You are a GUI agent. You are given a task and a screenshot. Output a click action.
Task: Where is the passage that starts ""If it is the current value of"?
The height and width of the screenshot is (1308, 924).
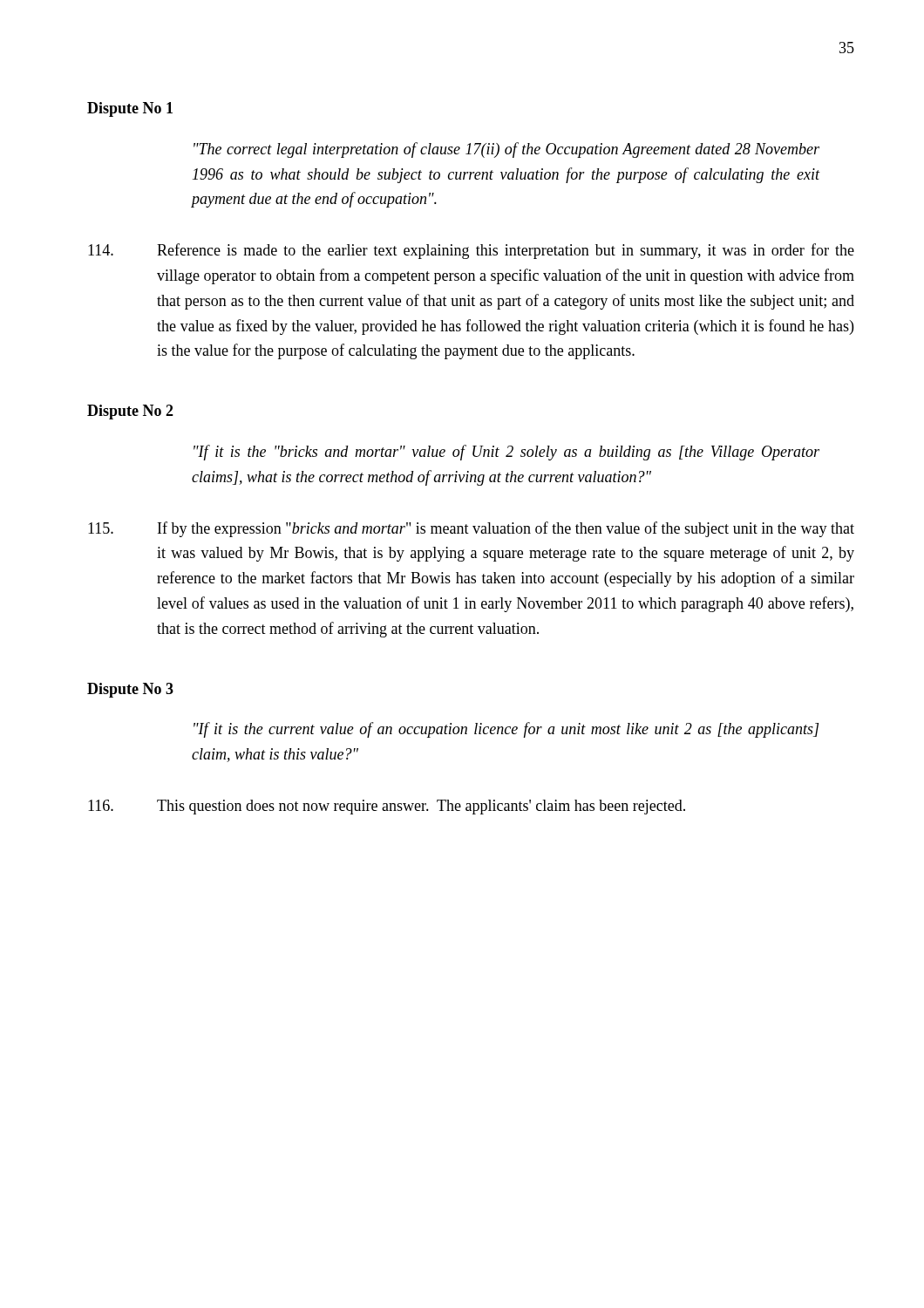tap(506, 742)
